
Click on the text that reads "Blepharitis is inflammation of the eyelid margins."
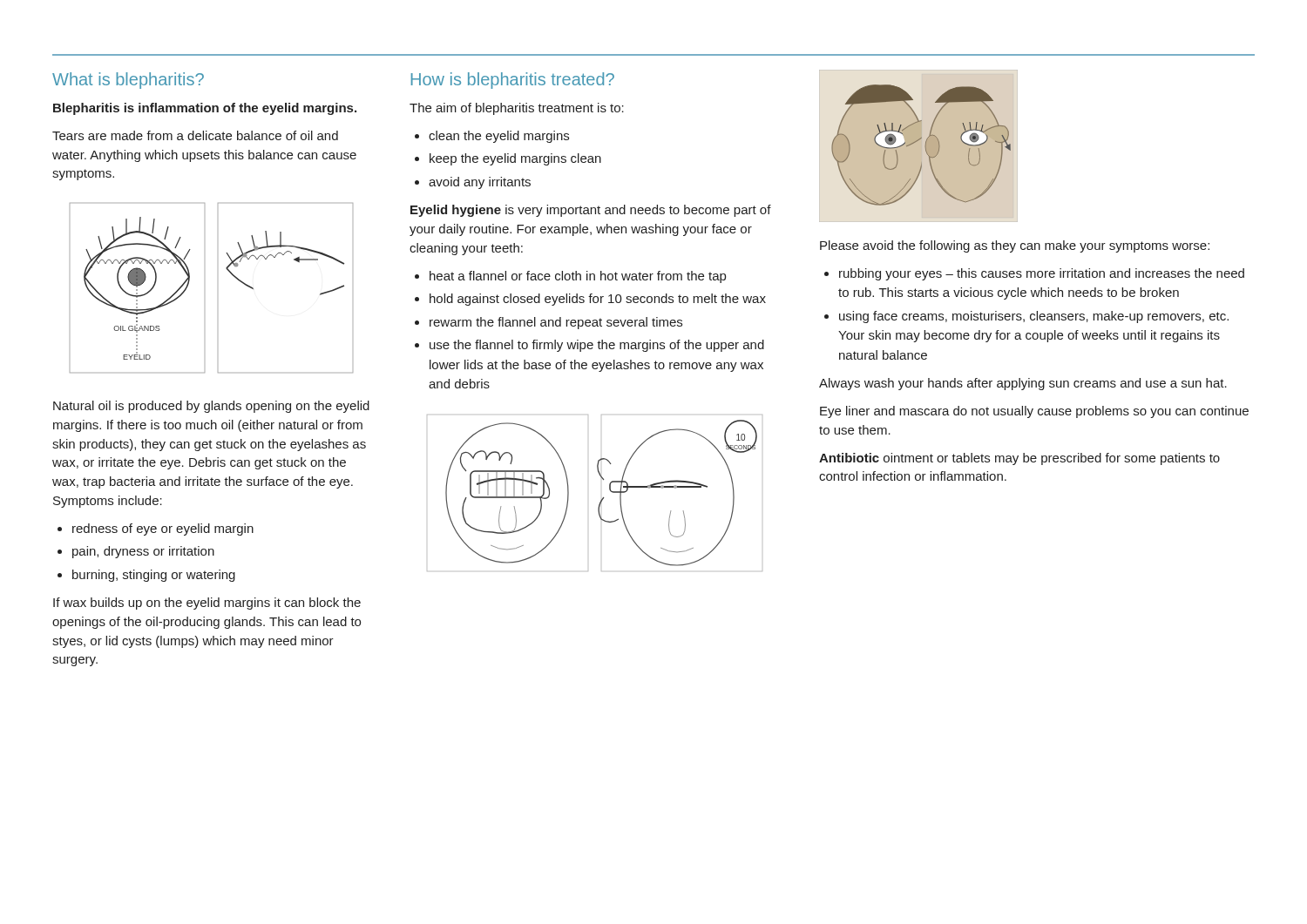coord(213,108)
